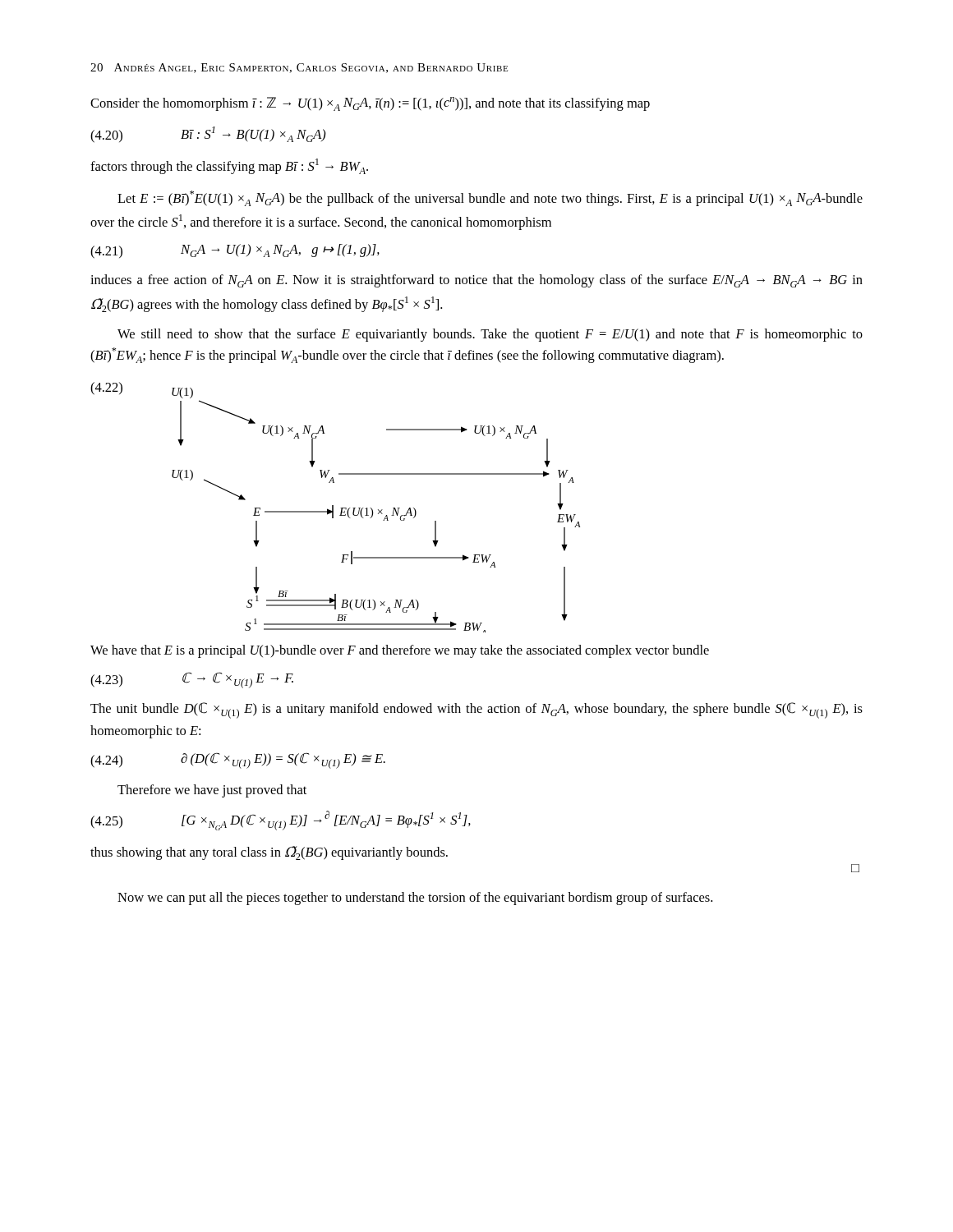Navigate to the region starting "(4.24) ∂ (D(ℂ"
Screen dimensions: 1232x953
(x=238, y=761)
